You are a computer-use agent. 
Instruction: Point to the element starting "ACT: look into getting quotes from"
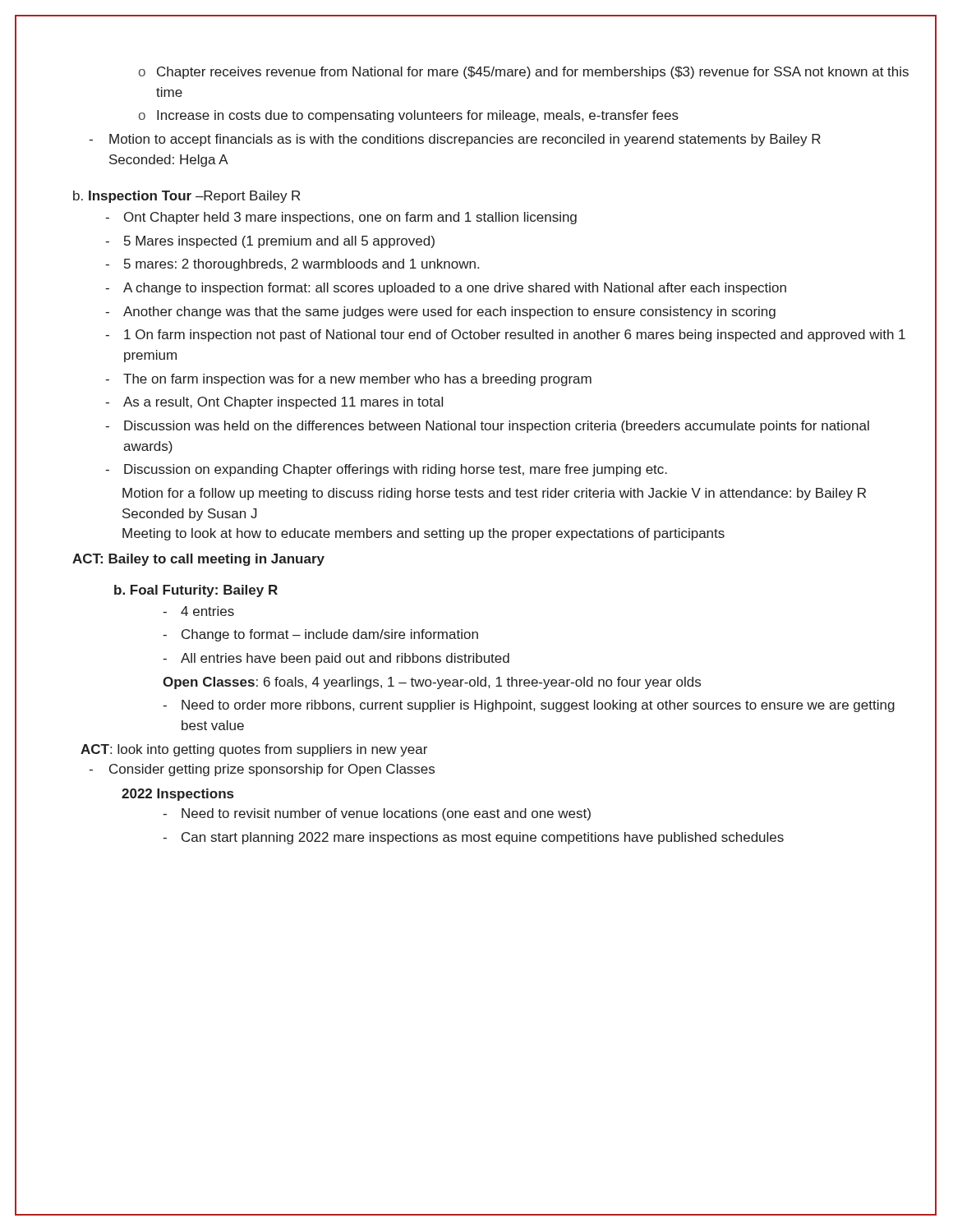(x=254, y=749)
